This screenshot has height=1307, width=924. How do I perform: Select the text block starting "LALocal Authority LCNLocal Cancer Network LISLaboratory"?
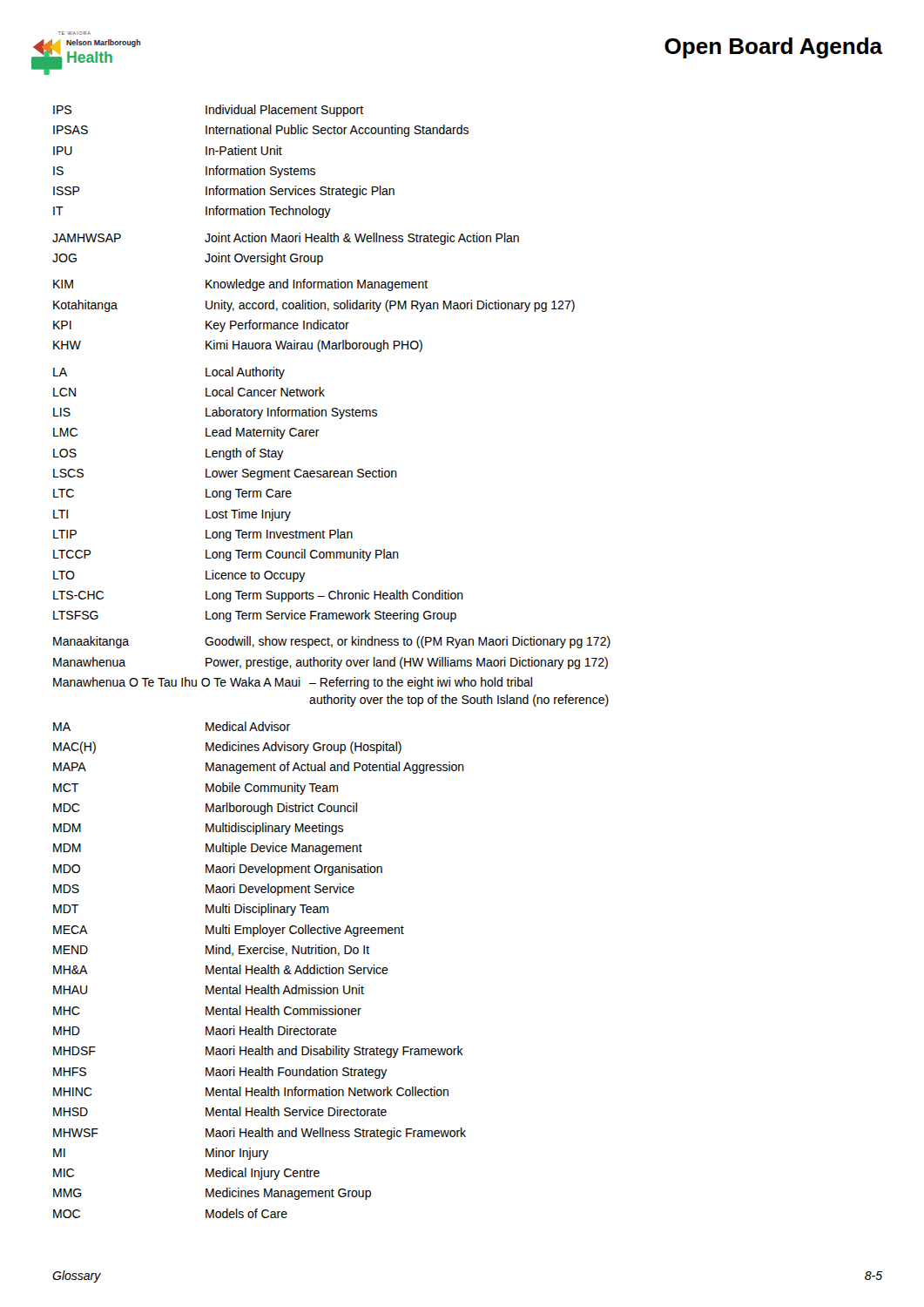[x=258, y=494]
